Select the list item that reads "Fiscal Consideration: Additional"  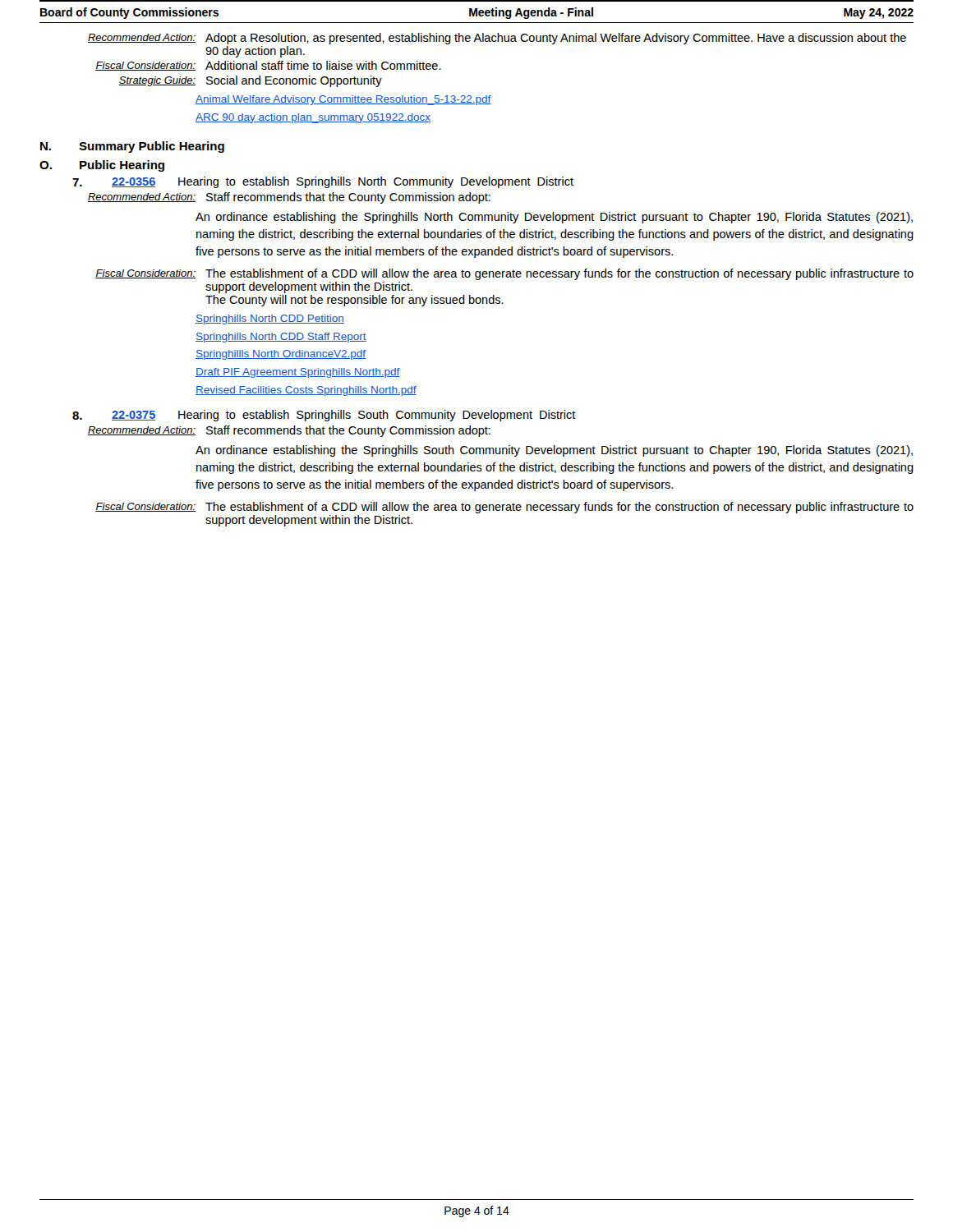coord(268,66)
